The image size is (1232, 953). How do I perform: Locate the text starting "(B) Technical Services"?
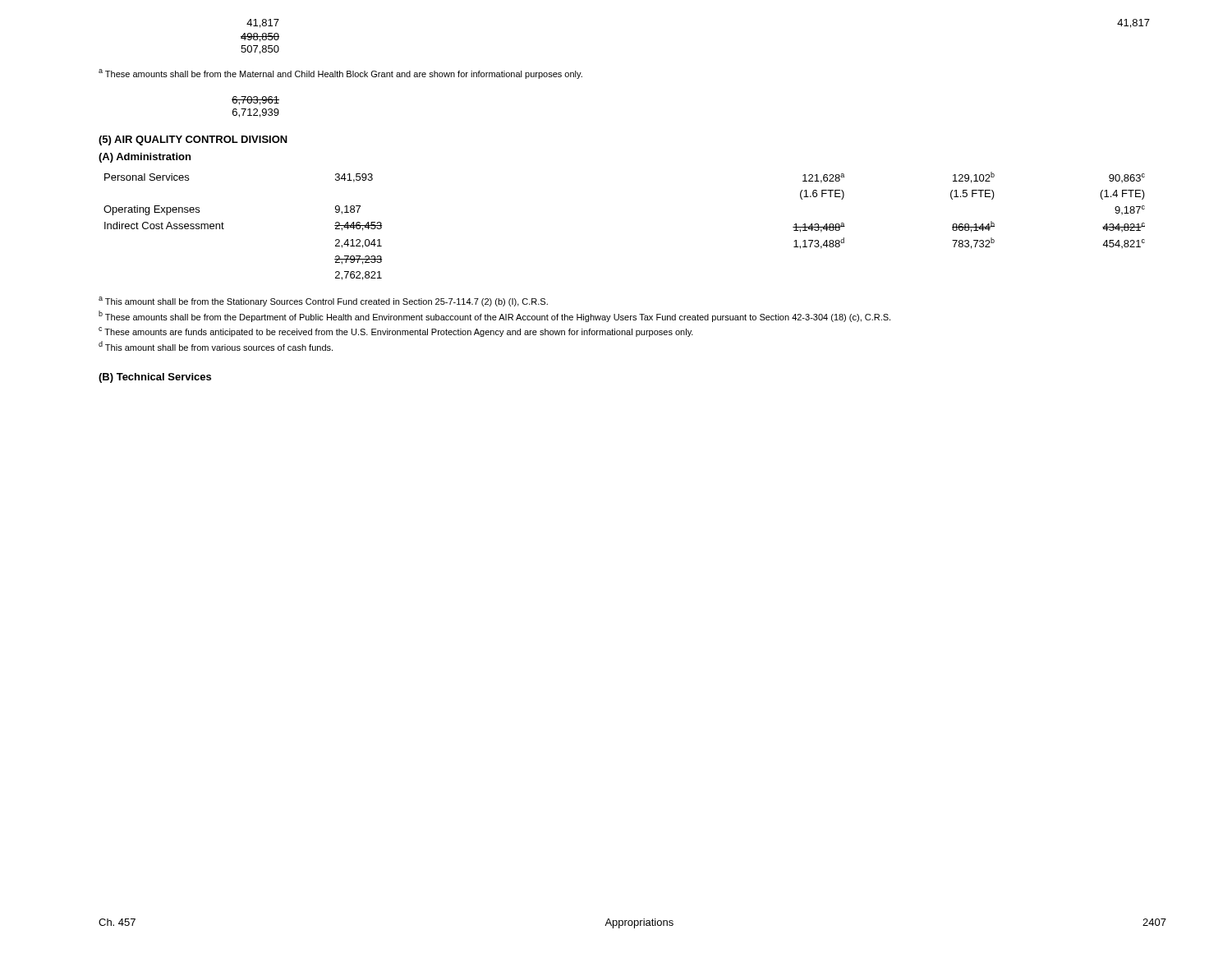[155, 376]
